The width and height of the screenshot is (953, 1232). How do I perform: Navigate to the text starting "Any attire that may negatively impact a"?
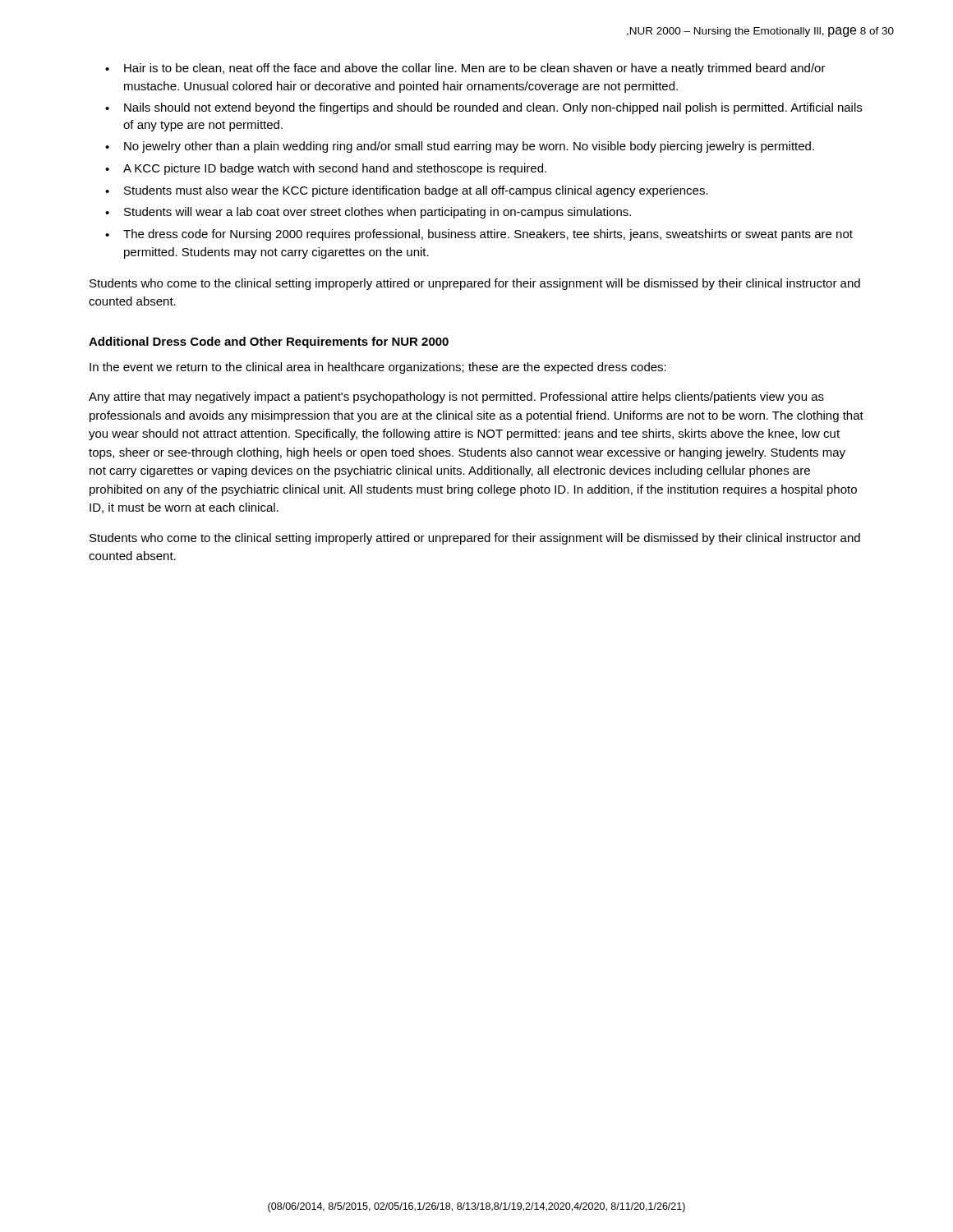476,452
